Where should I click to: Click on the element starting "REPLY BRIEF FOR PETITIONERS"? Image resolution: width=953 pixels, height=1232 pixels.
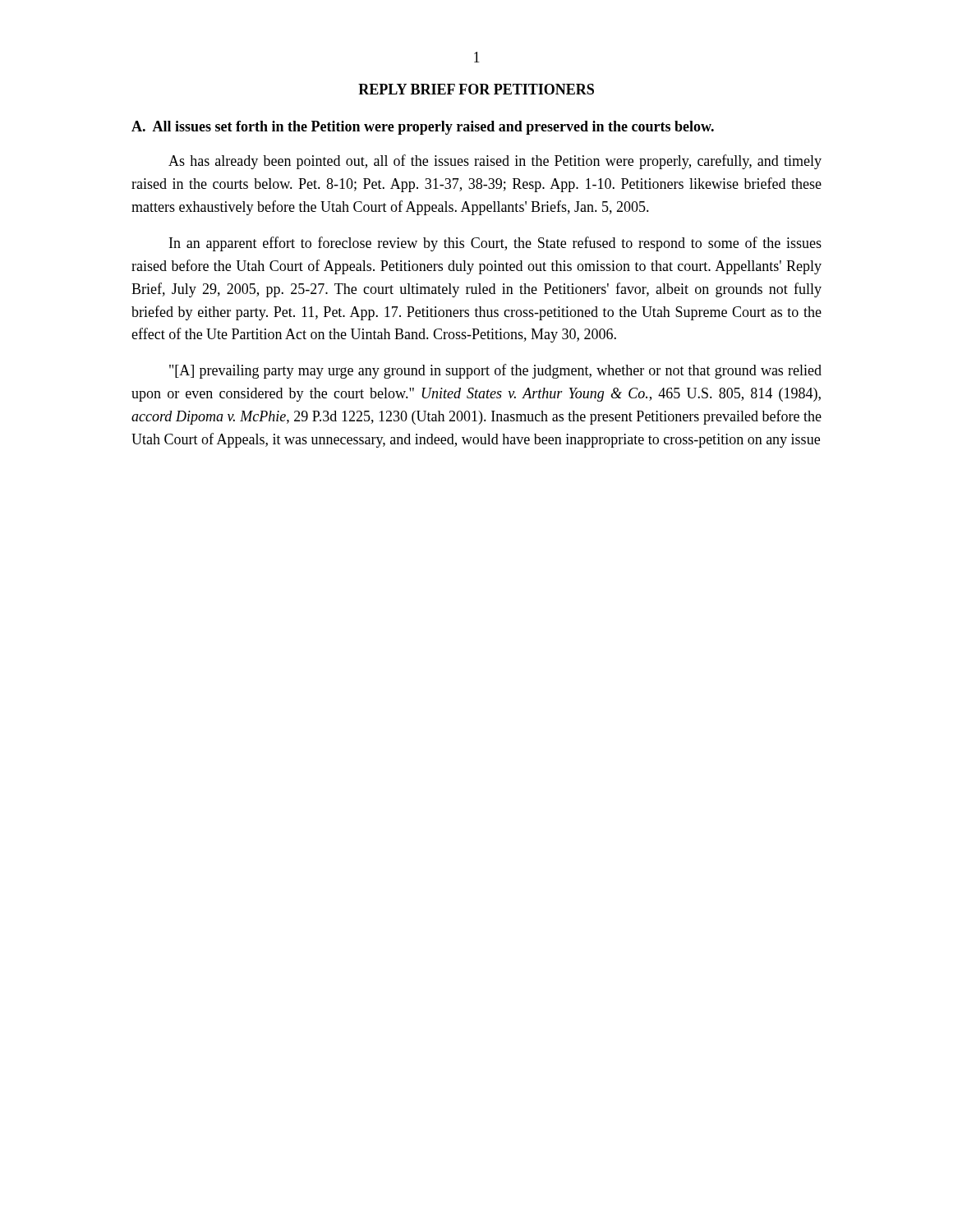(476, 90)
